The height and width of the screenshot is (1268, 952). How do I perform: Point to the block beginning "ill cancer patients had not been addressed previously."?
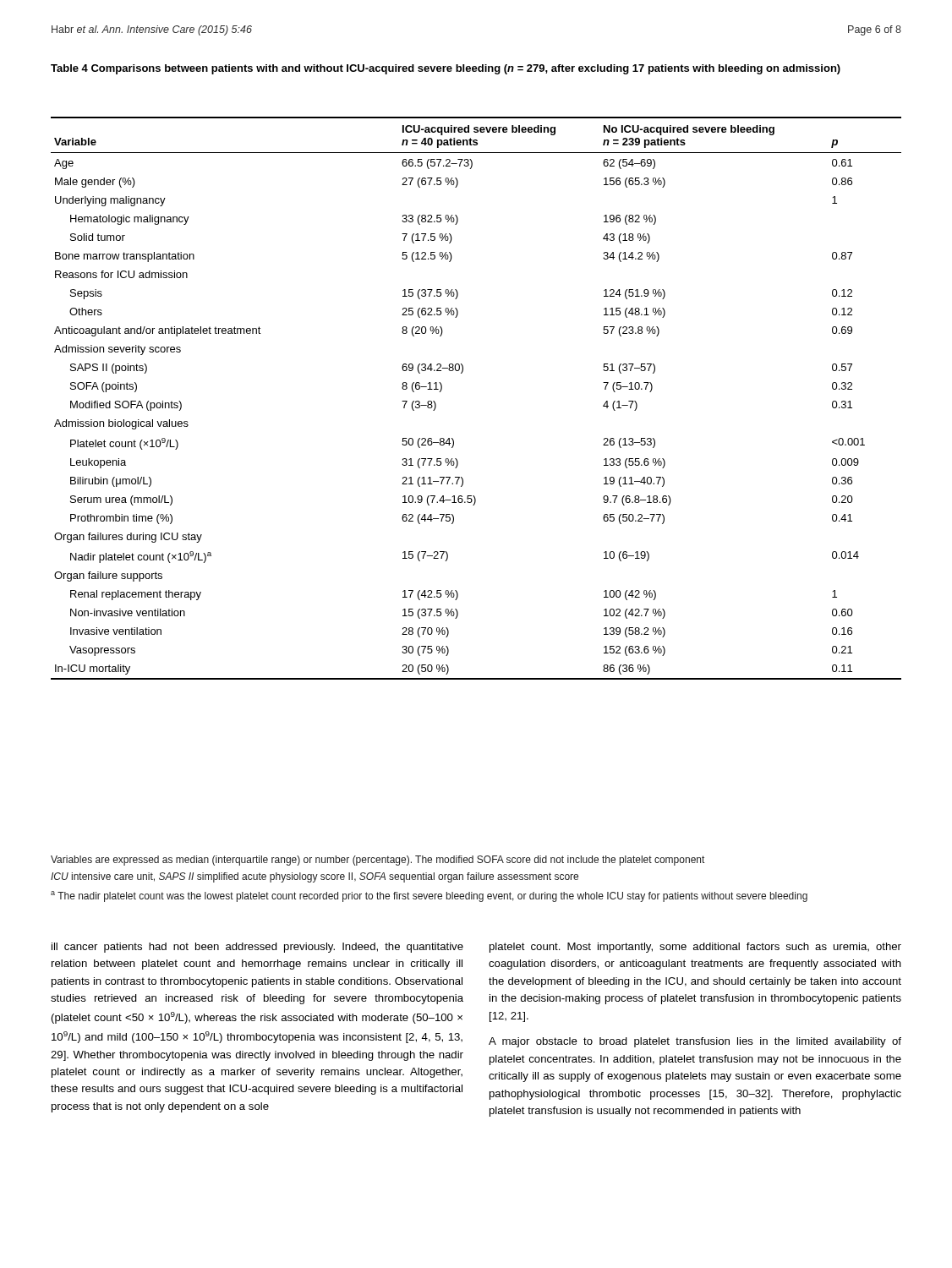(257, 1027)
